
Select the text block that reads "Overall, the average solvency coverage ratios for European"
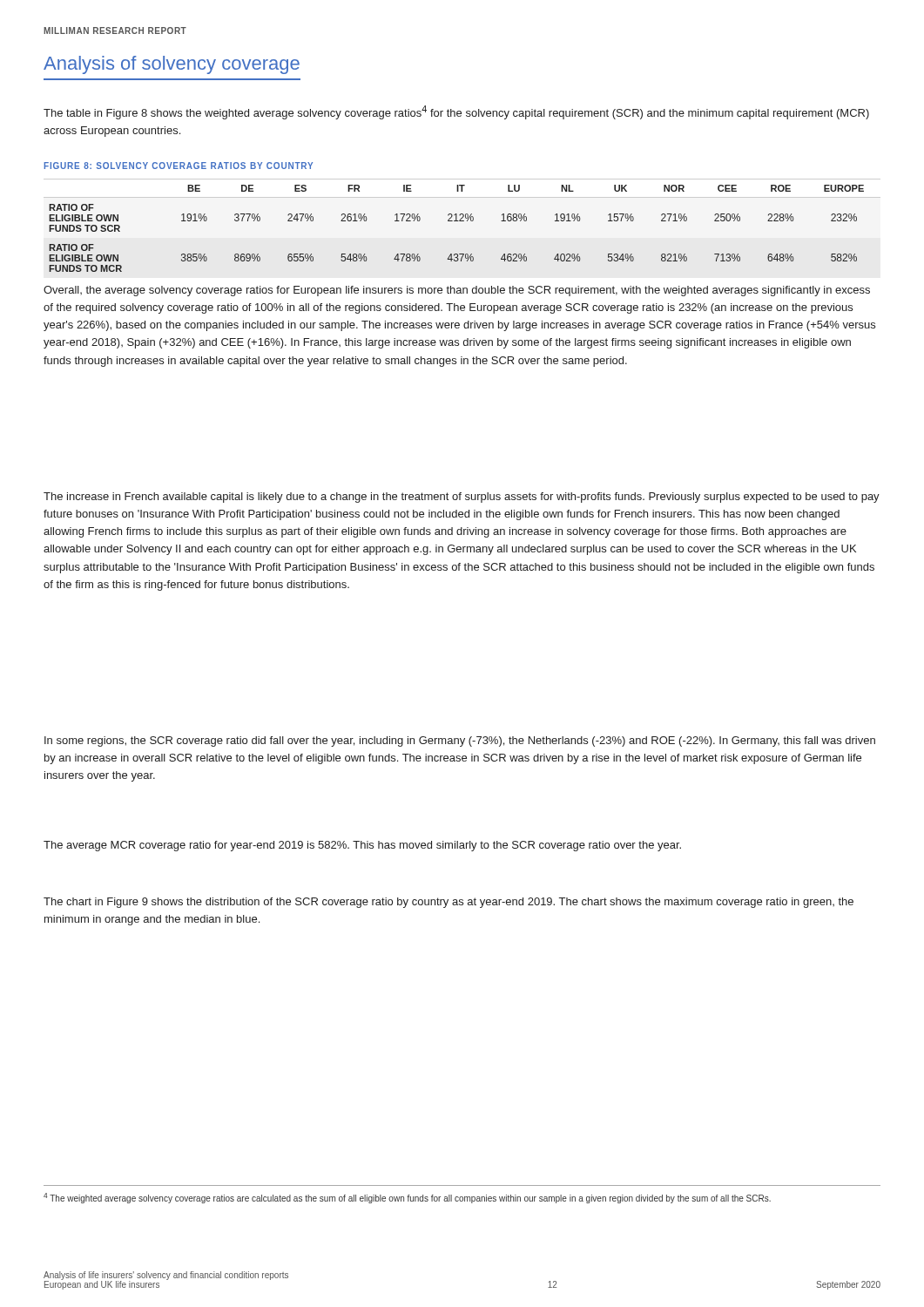(x=460, y=325)
